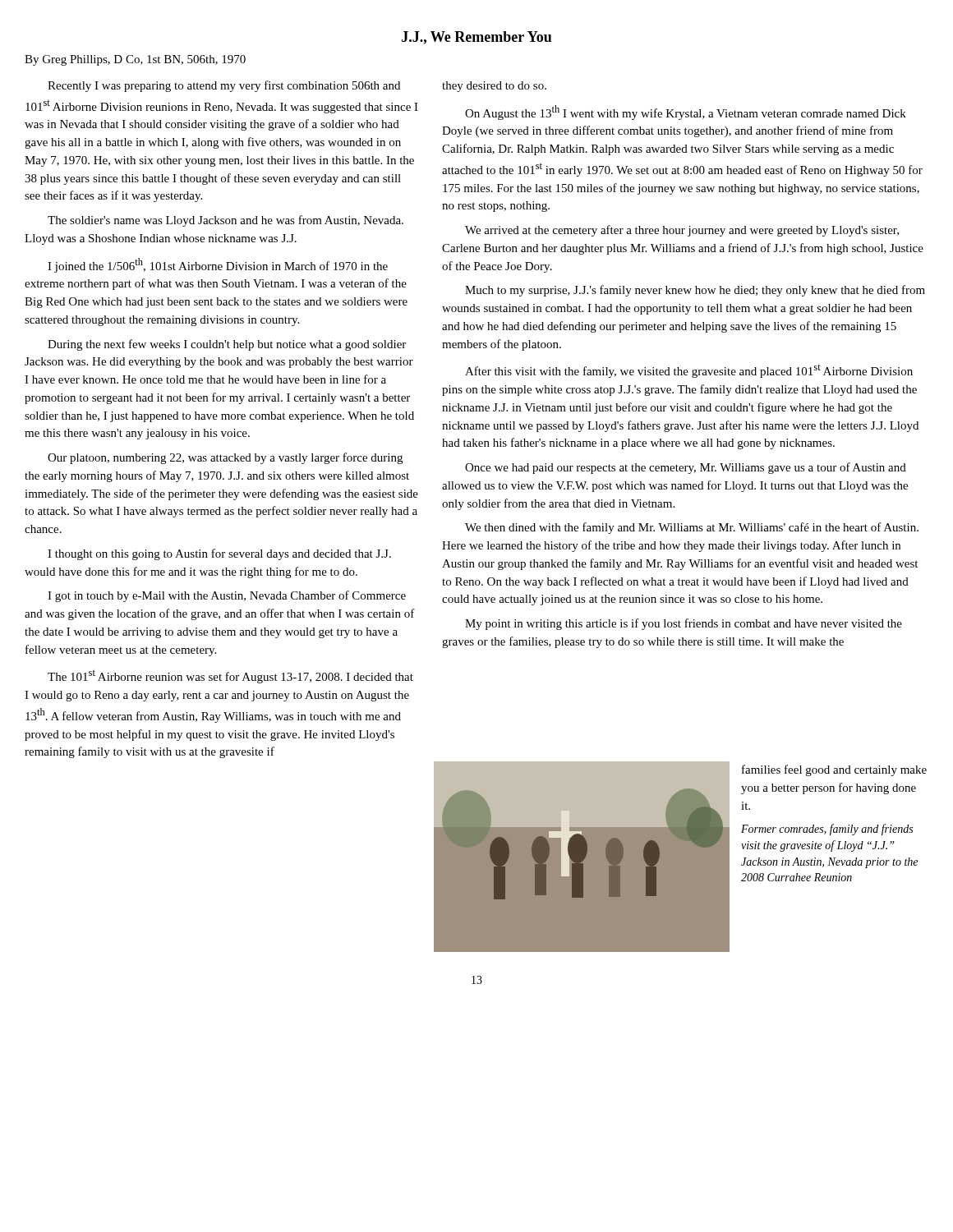Screen dimensions: 1232x953
Task: Point to the block beginning "By Greg Phillips, D Co, 1st"
Action: (x=135, y=59)
